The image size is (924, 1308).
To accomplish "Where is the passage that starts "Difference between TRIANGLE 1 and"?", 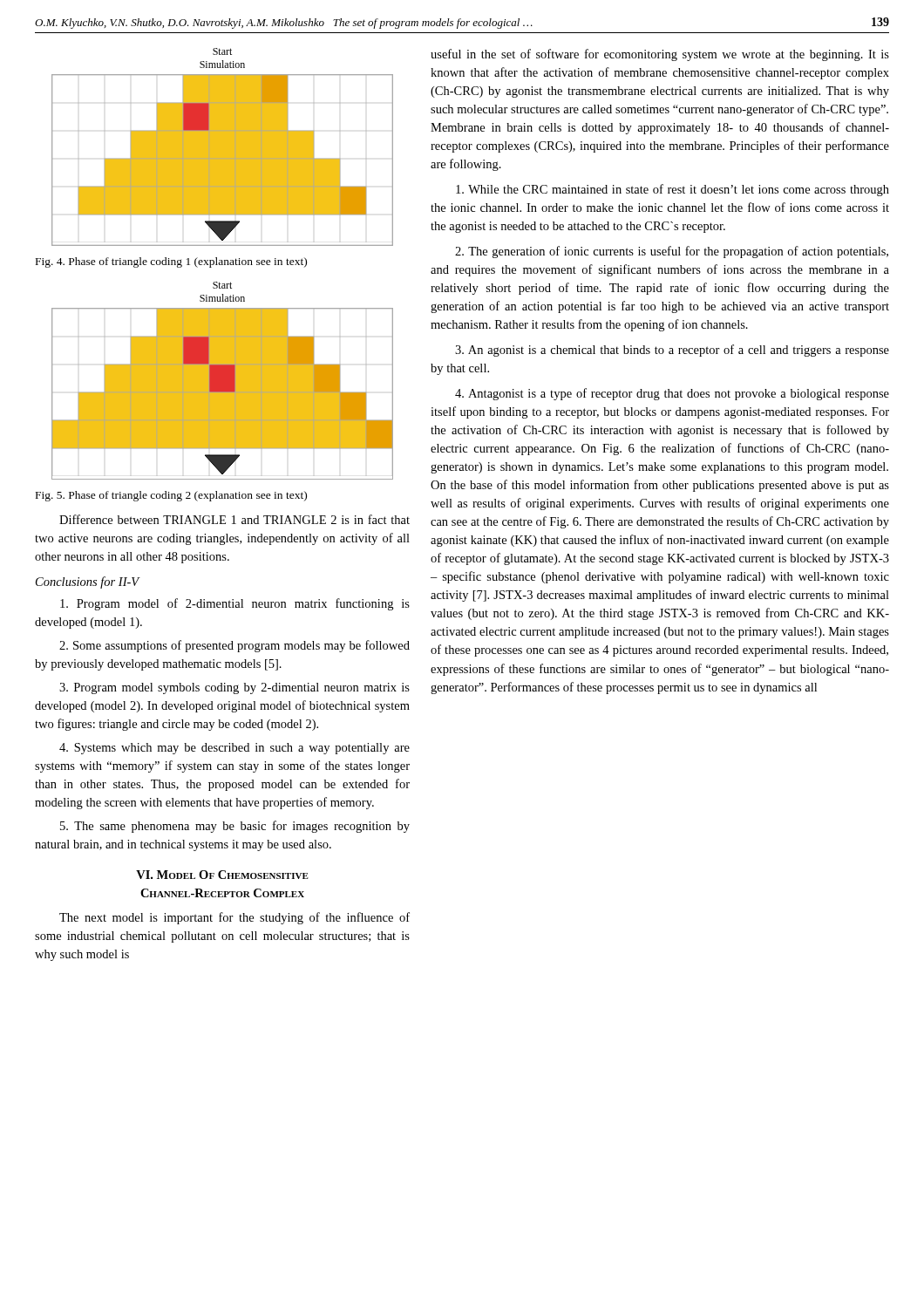I will point(222,539).
